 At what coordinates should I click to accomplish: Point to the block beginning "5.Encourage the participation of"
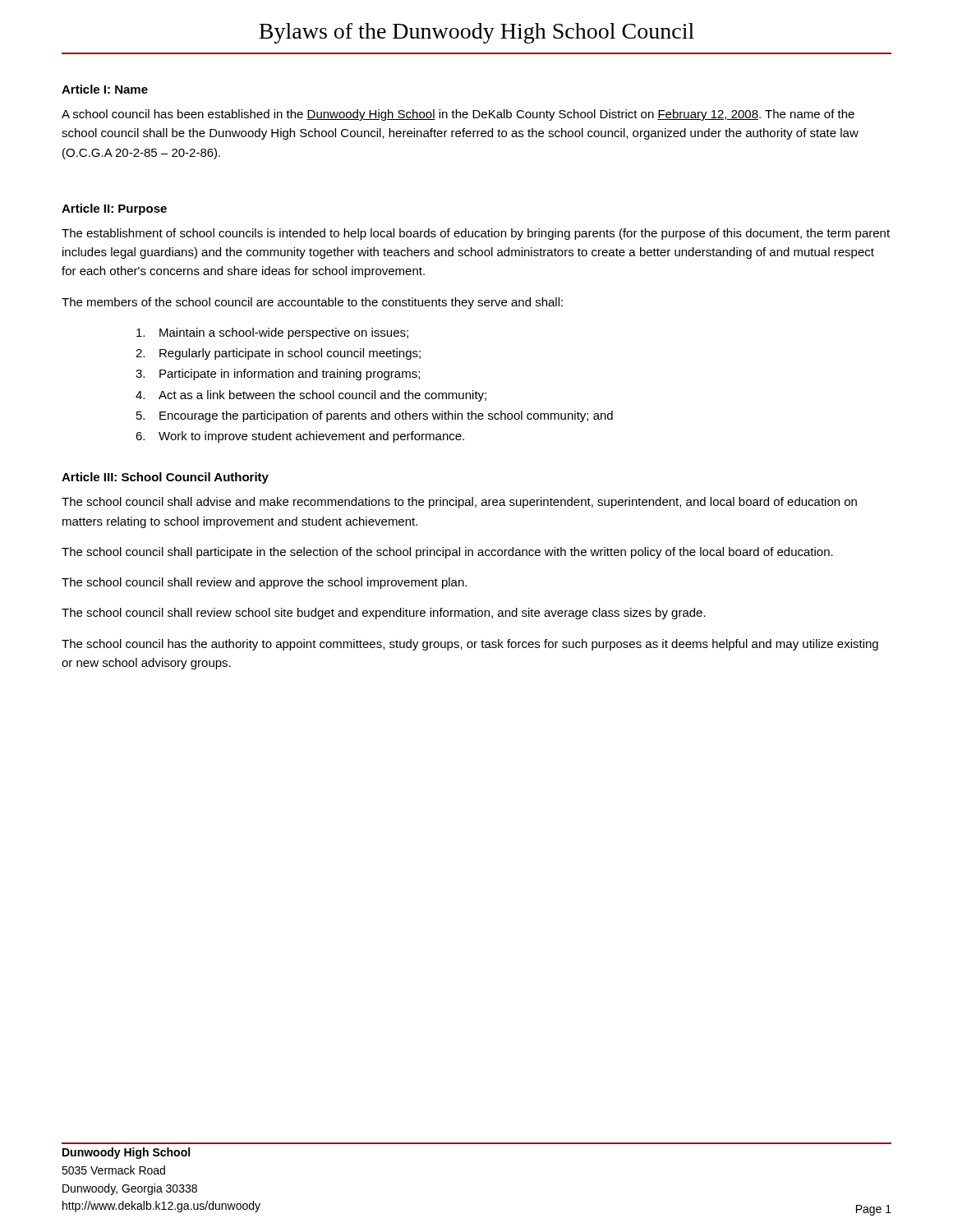(374, 415)
